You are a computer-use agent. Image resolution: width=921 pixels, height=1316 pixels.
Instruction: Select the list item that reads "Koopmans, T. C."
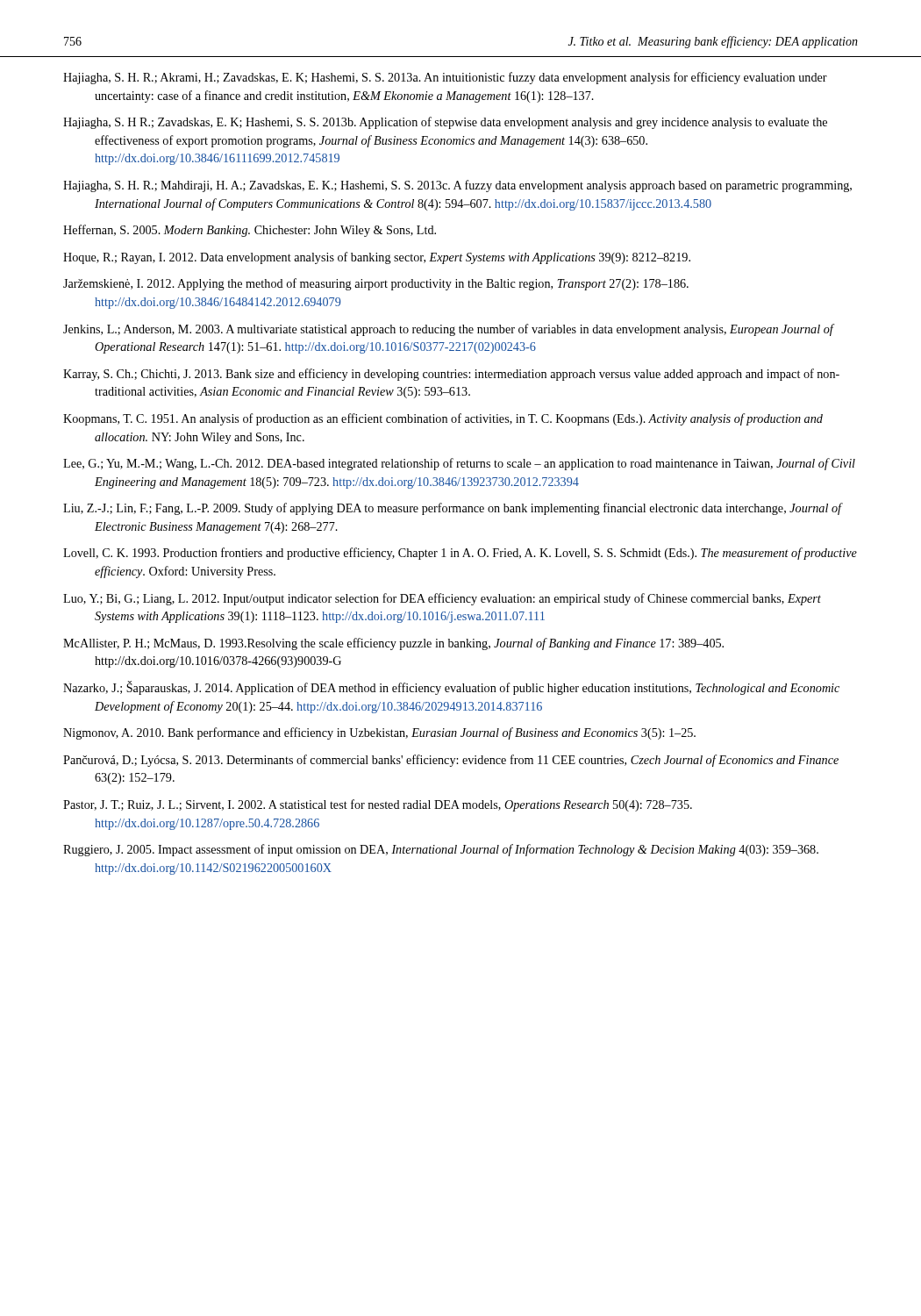coord(443,427)
